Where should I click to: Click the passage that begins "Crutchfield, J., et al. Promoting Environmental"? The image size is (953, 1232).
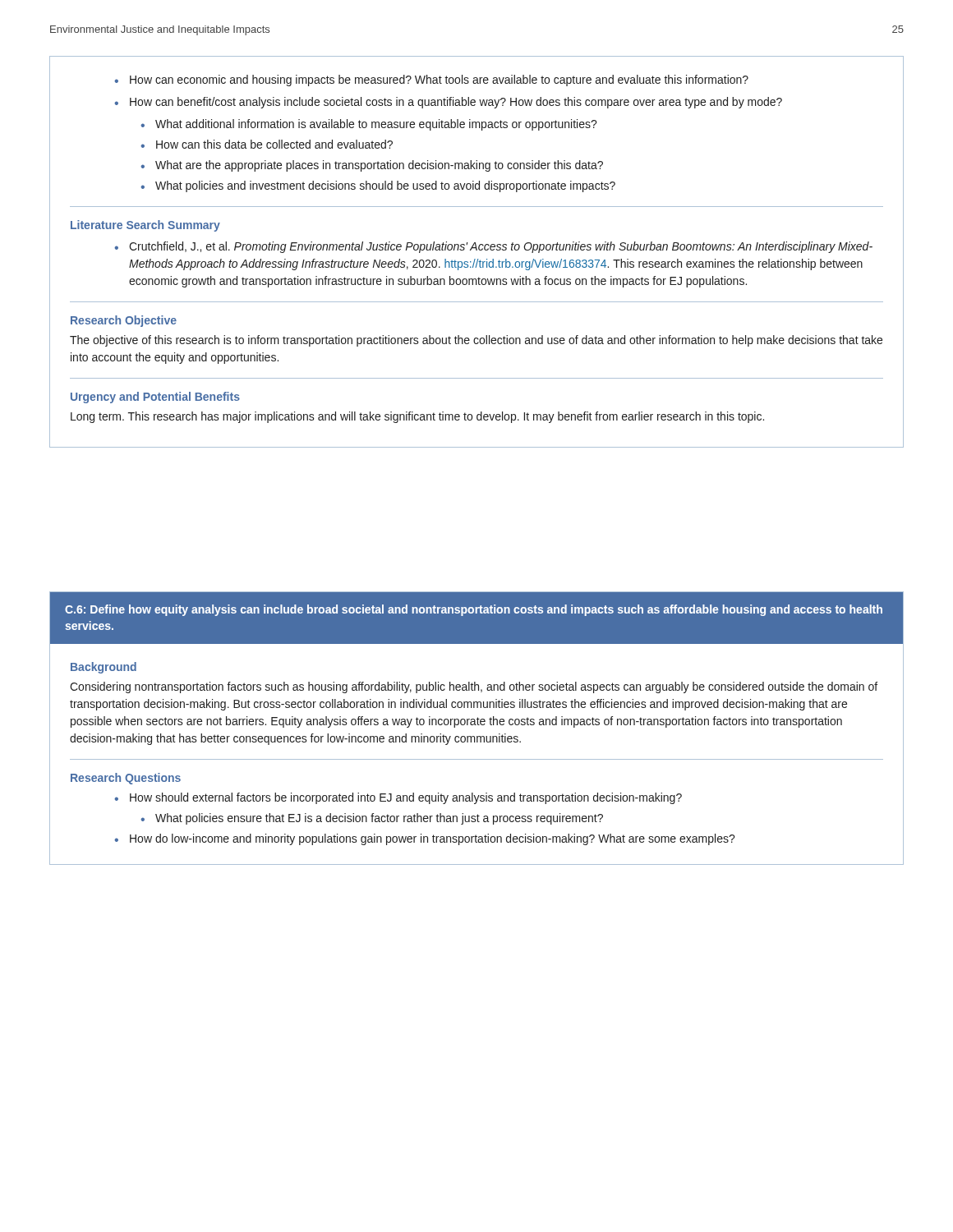tap(476, 264)
